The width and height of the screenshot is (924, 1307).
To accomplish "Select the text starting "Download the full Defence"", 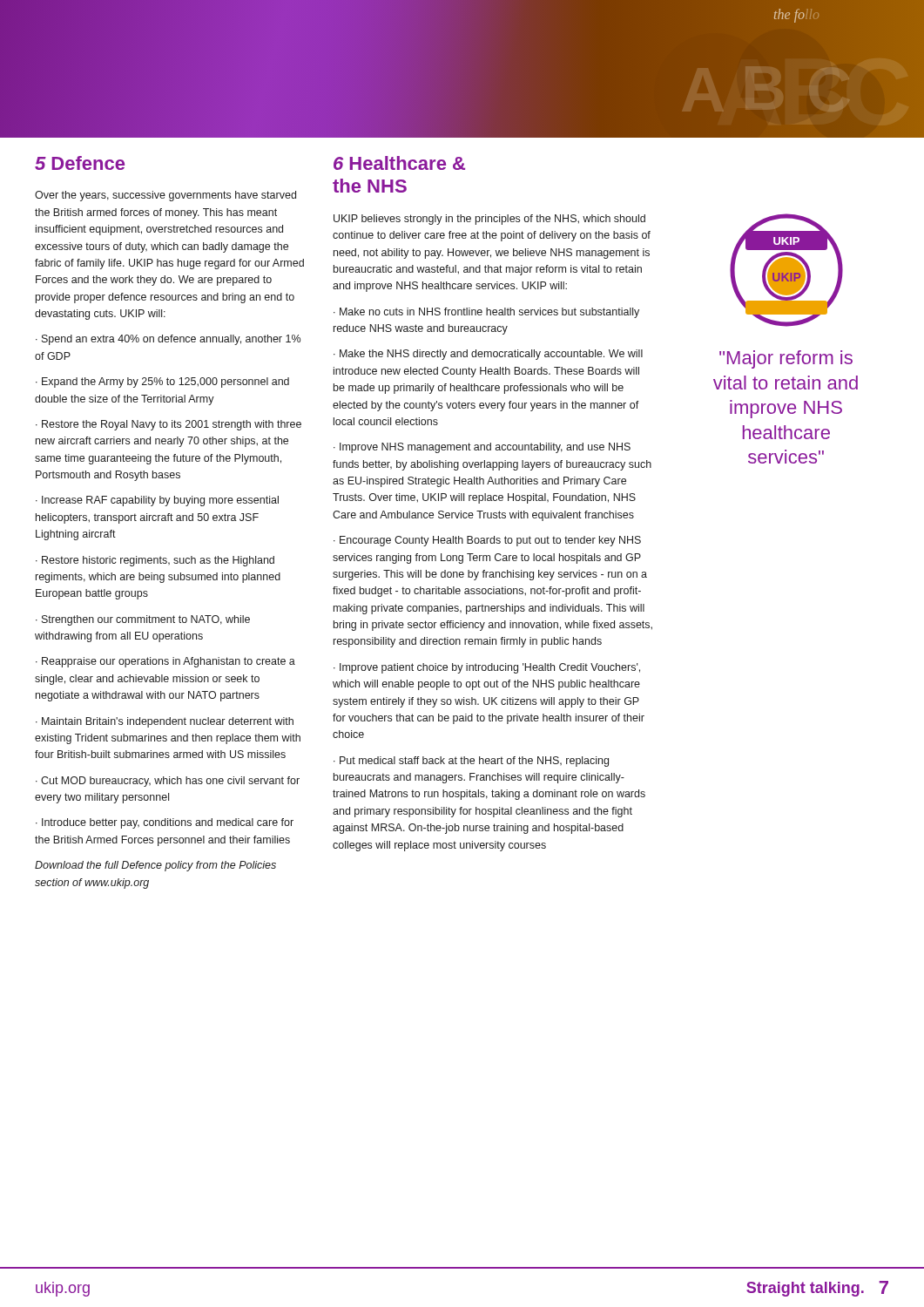I will [170, 874].
